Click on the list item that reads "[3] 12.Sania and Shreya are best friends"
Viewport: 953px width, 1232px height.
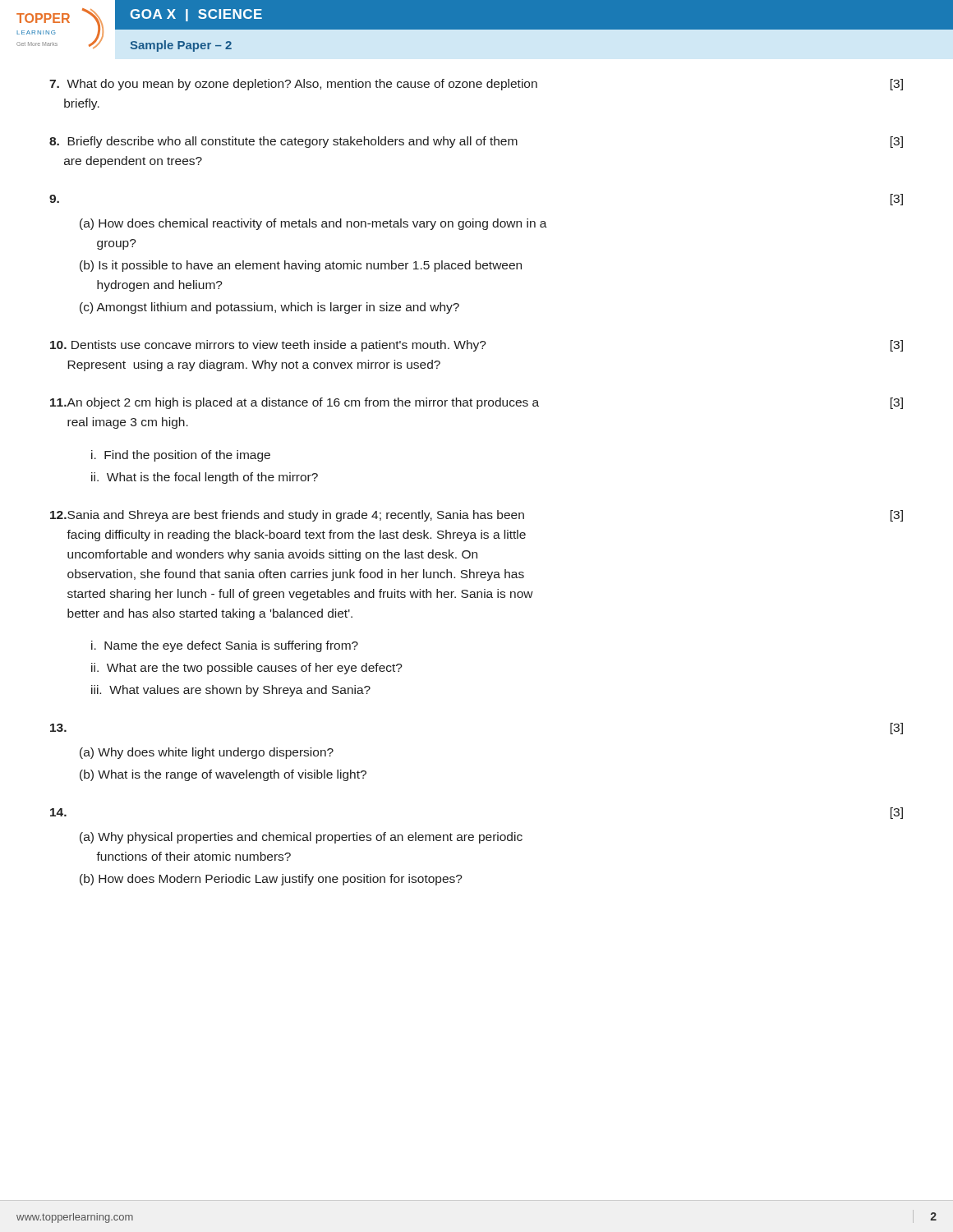[x=476, y=603]
